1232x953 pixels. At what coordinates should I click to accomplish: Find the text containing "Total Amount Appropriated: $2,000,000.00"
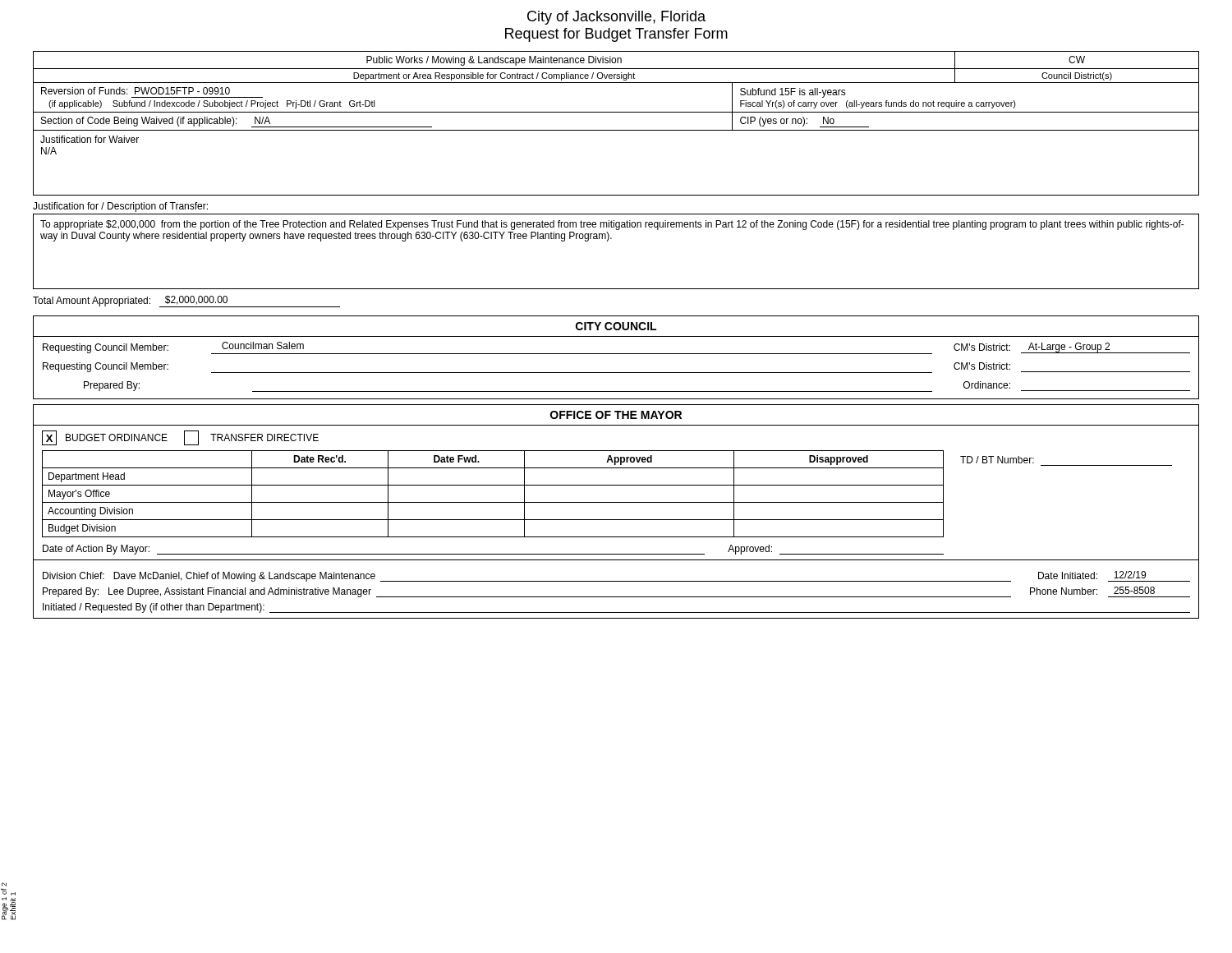click(x=187, y=301)
